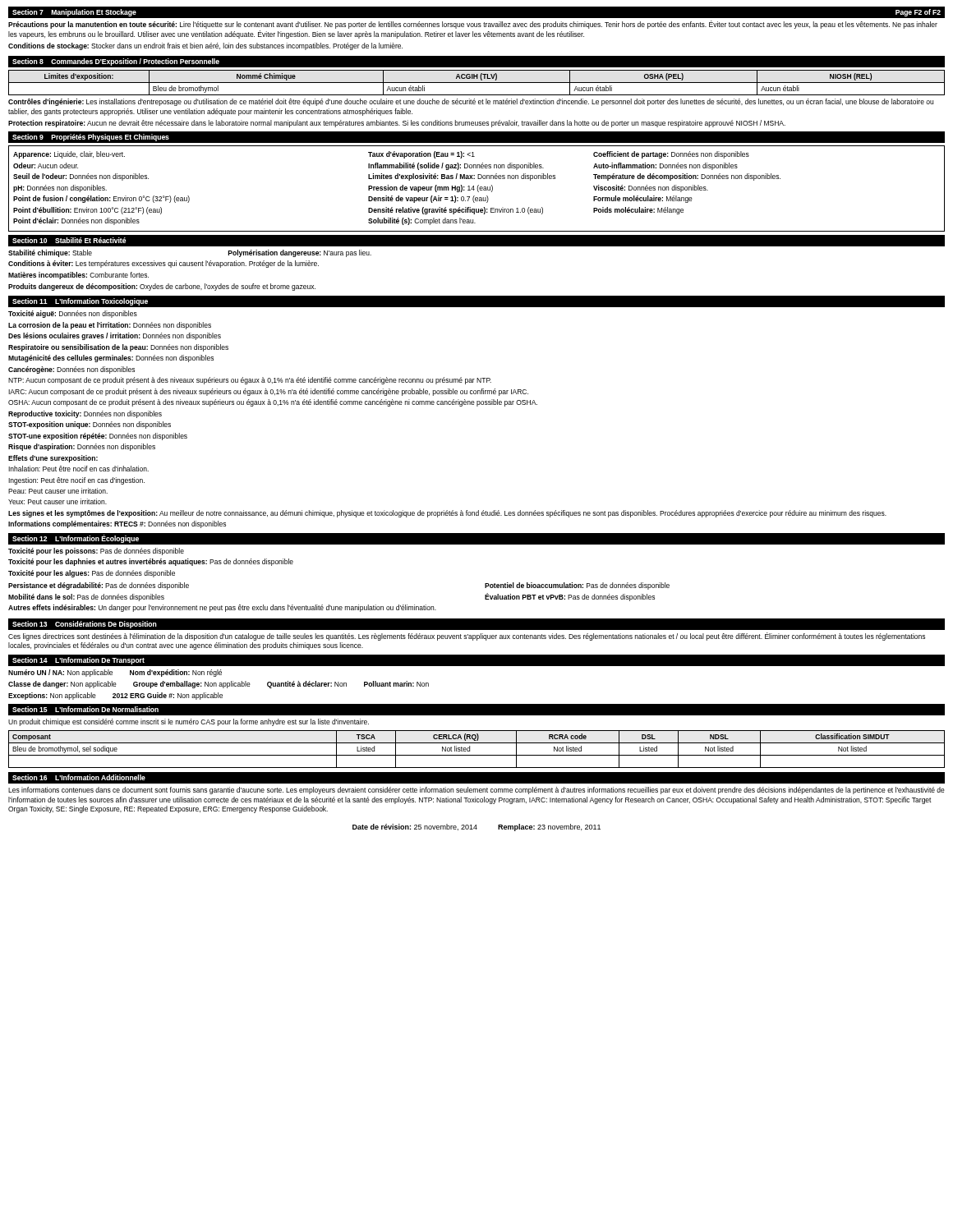953x1232 pixels.
Task: Navigate to the text block starting "Toxicité aiguë: Données non disponibles La"
Action: click(x=73, y=314)
